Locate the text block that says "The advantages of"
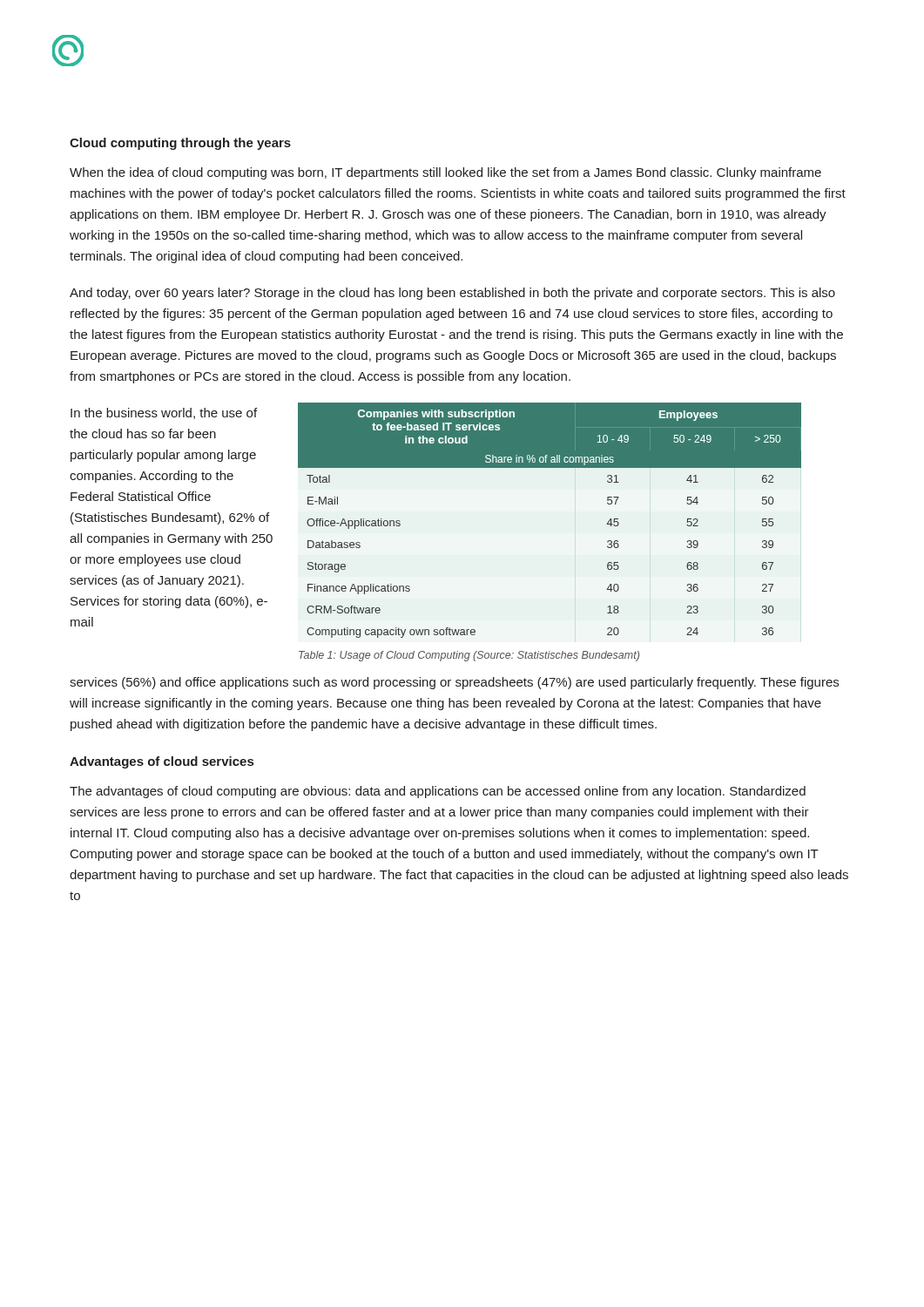This screenshot has height=1307, width=924. point(459,843)
